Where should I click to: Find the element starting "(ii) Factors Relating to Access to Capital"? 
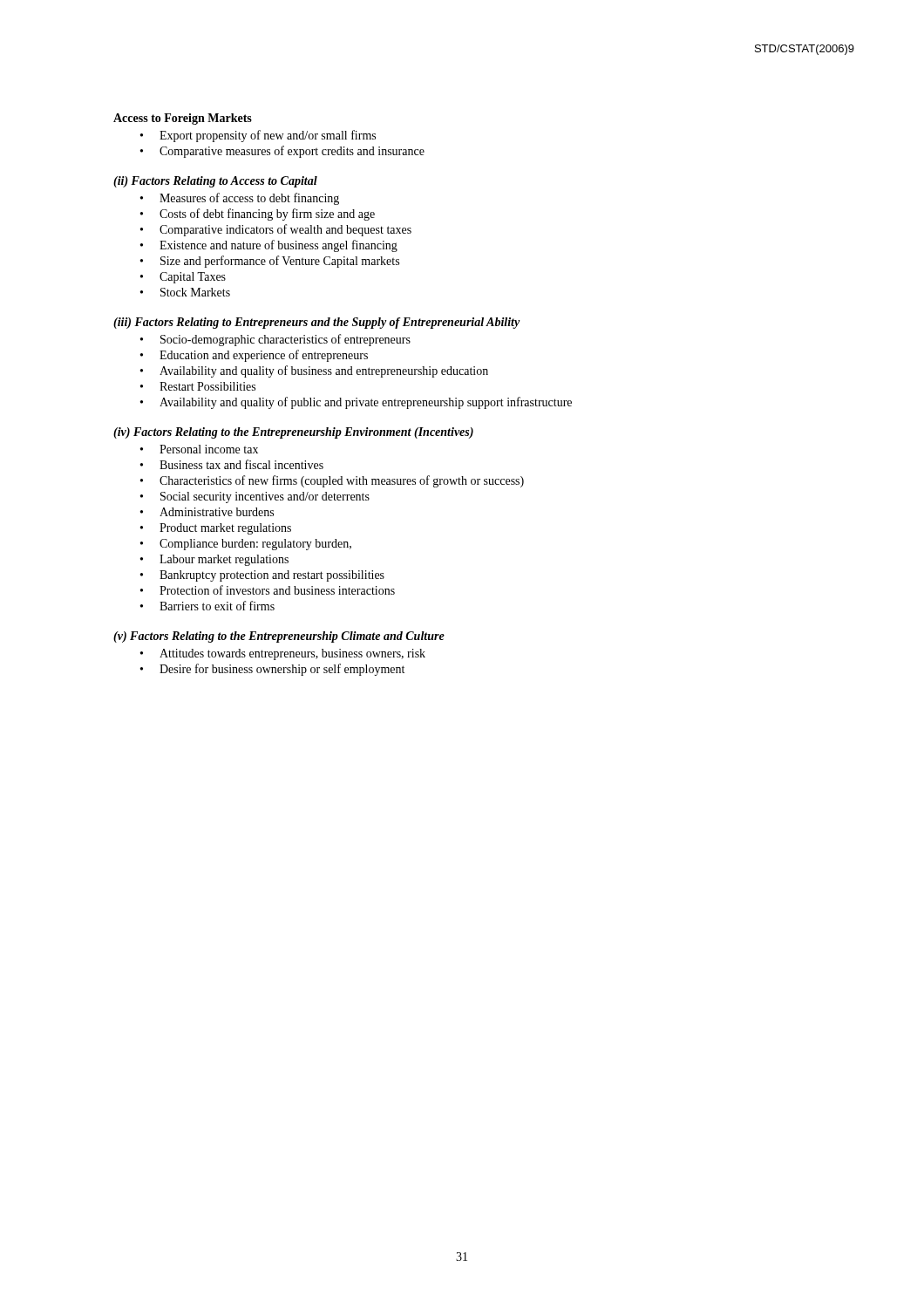pyautogui.click(x=215, y=181)
